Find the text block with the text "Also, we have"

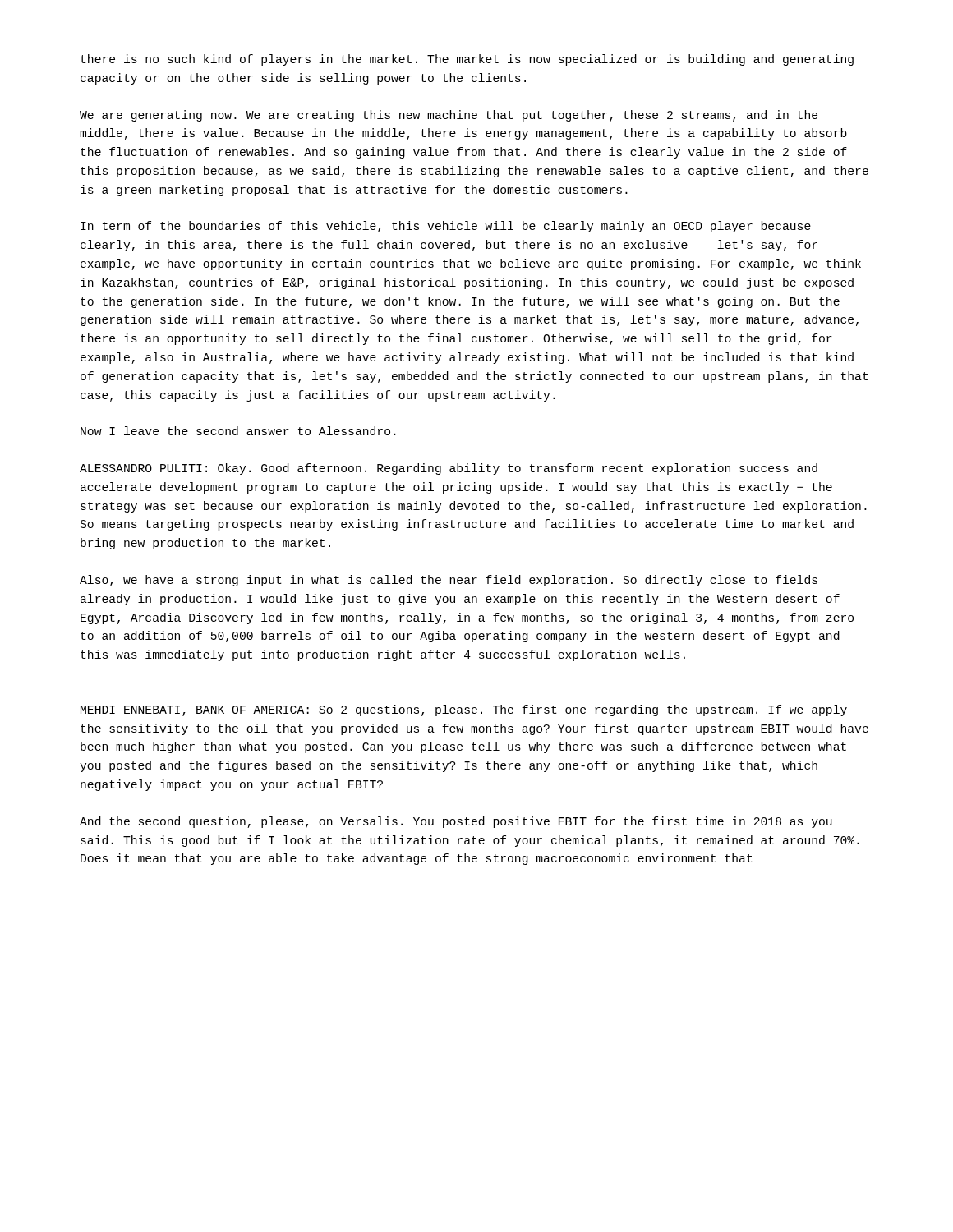(467, 618)
